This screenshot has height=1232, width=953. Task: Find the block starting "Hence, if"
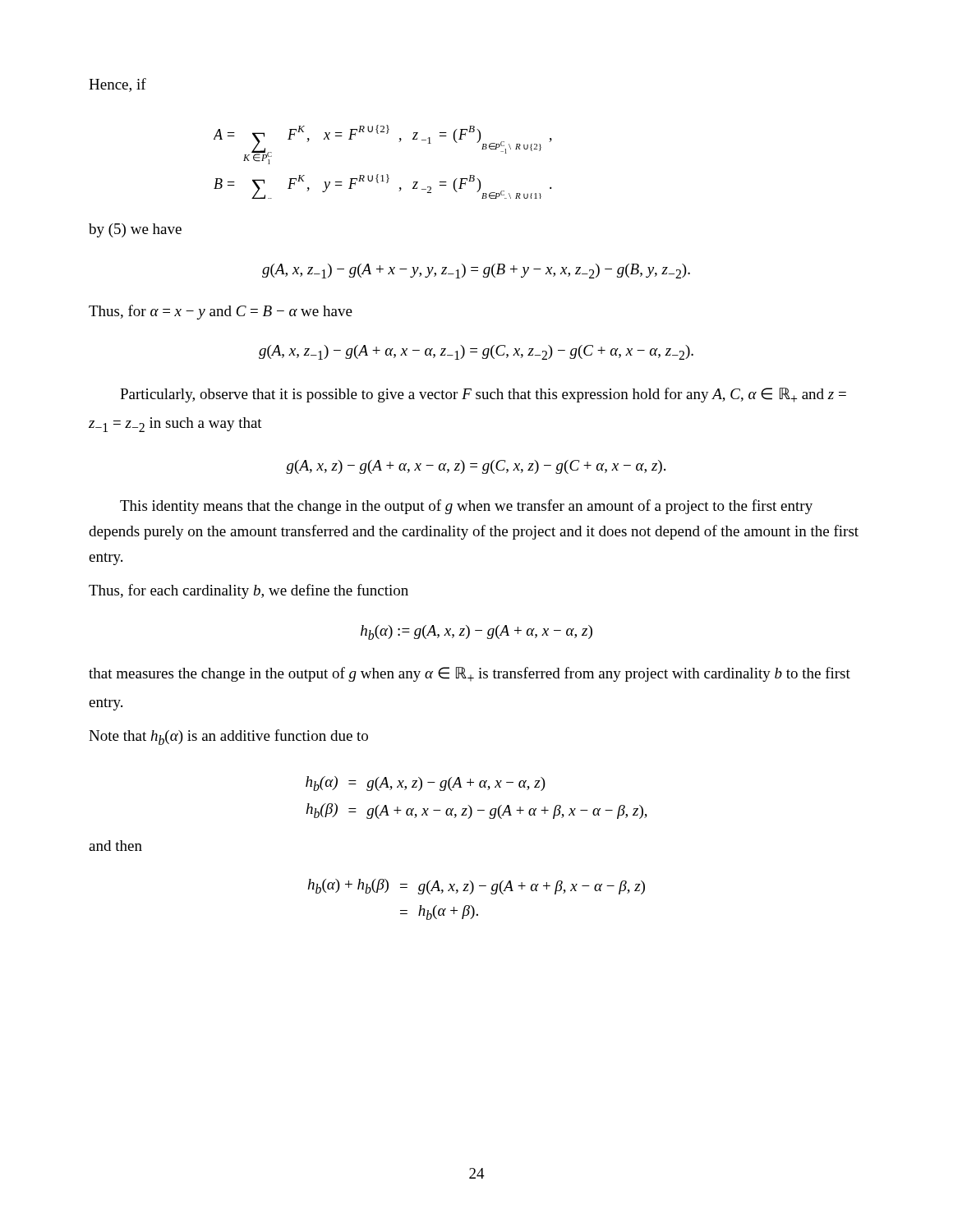tap(117, 84)
